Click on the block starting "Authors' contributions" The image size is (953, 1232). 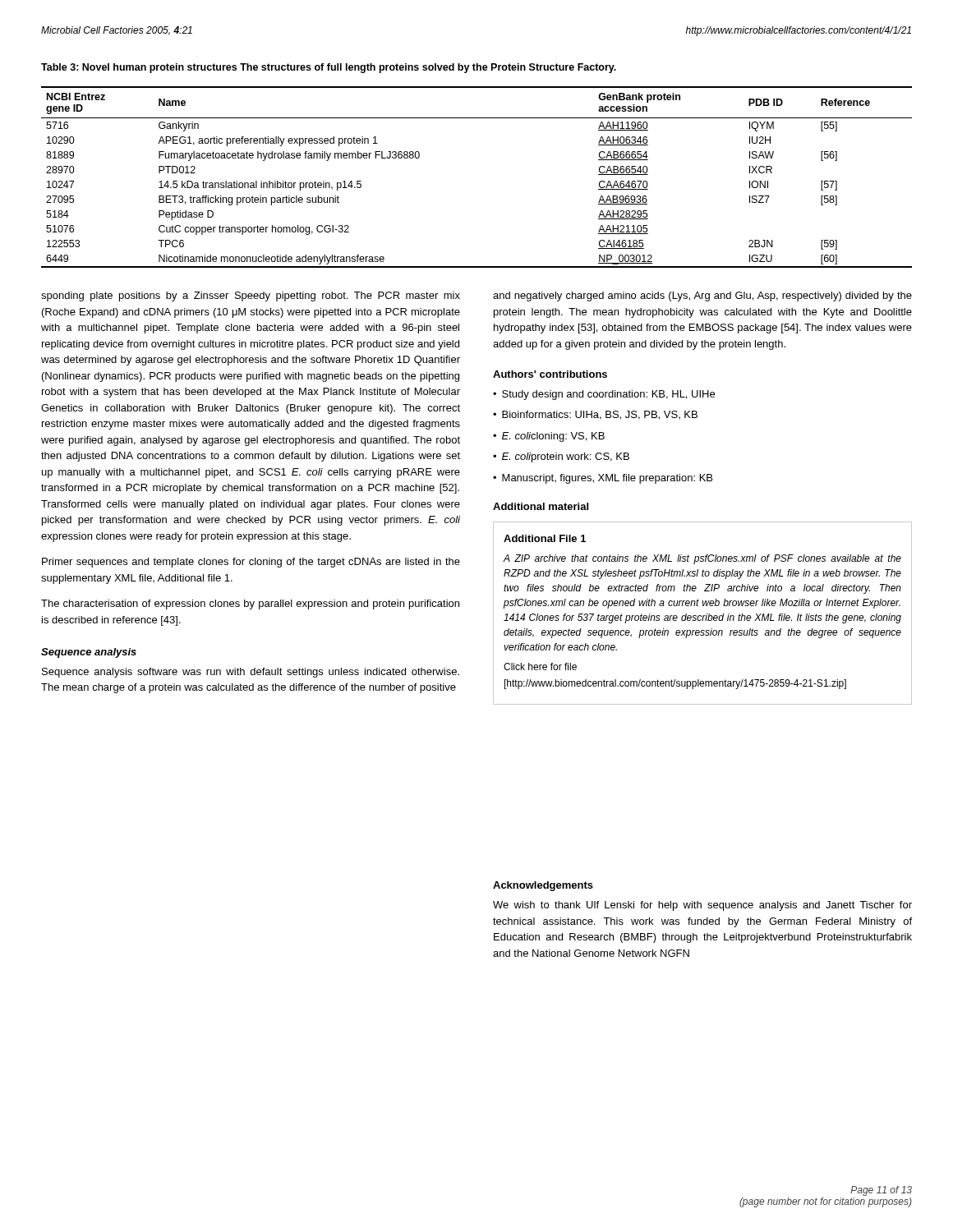click(550, 374)
